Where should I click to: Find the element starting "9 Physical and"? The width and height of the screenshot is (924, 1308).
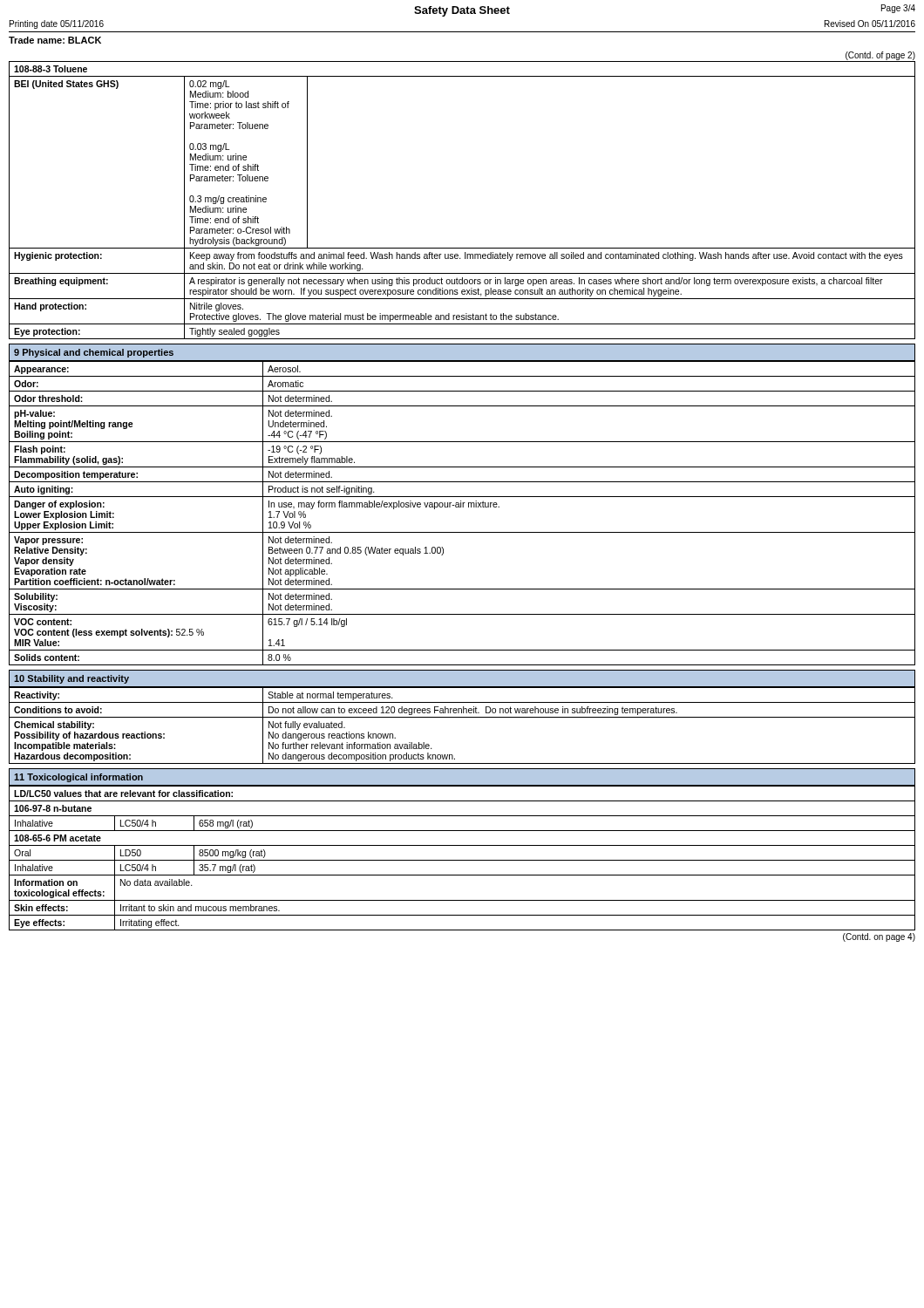94,352
